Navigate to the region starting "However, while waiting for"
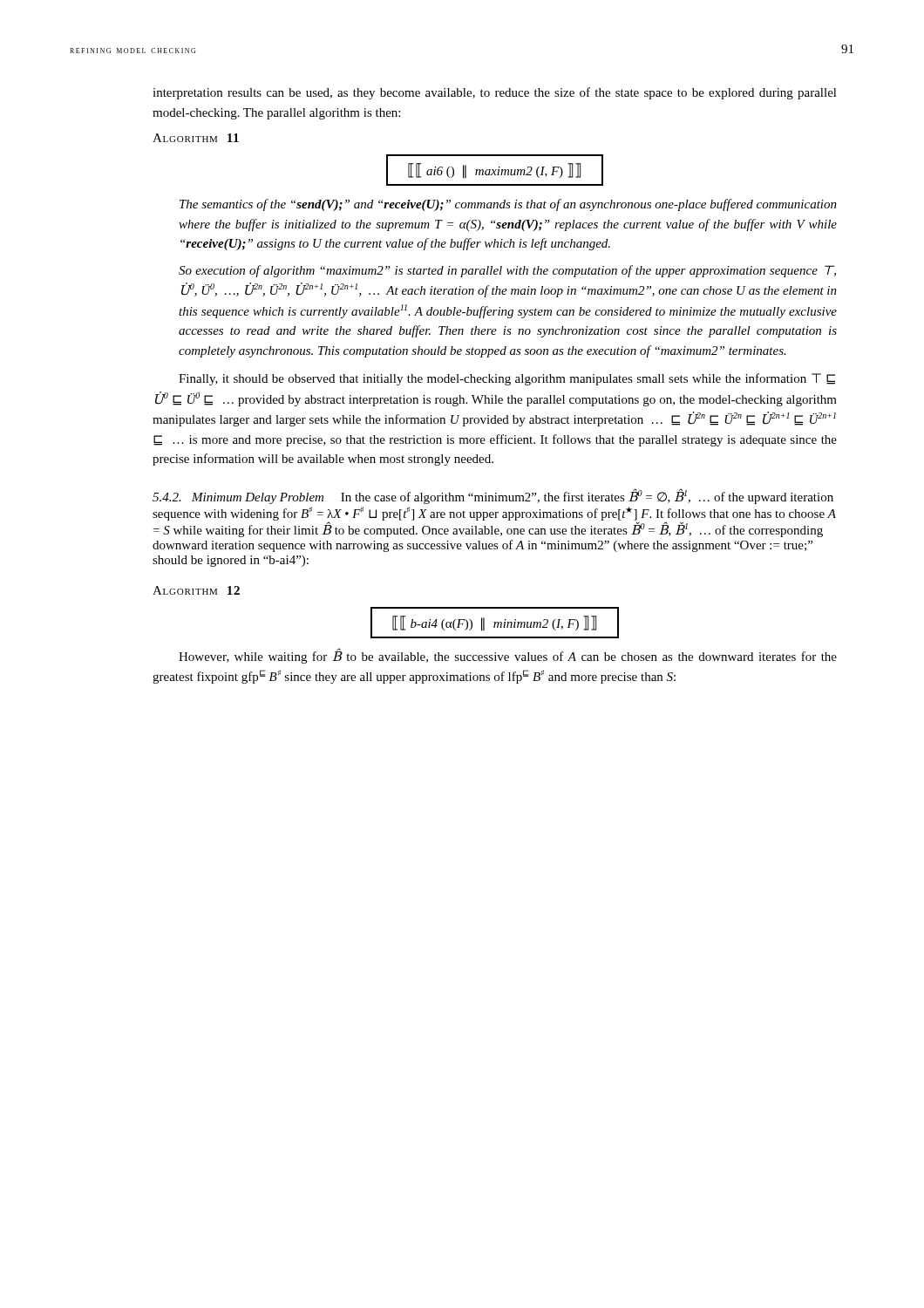Screen dimensions: 1308x924 tap(495, 666)
